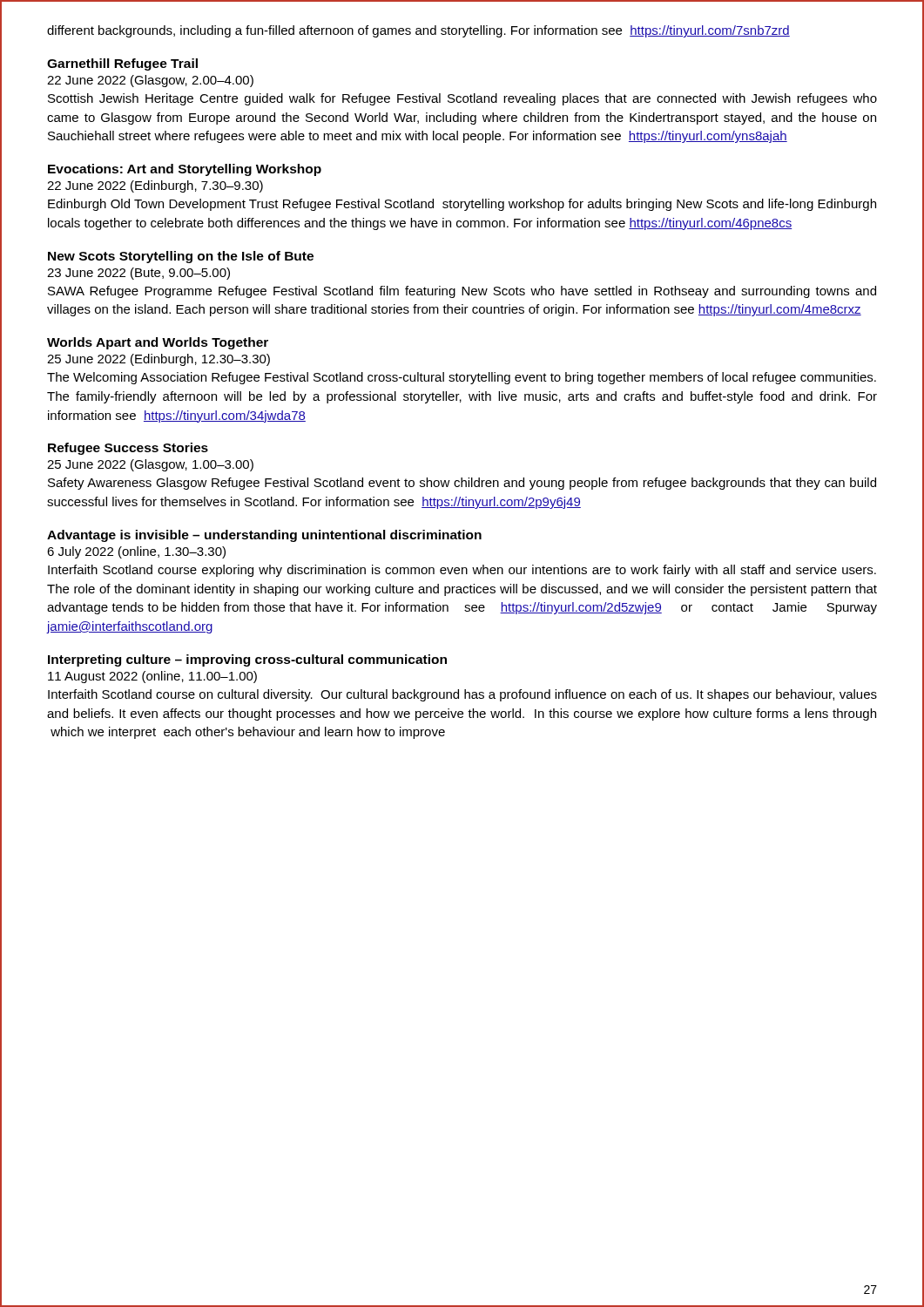The height and width of the screenshot is (1307, 924).
Task: Find the block starting "Evocations: Art and"
Action: click(184, 169)
